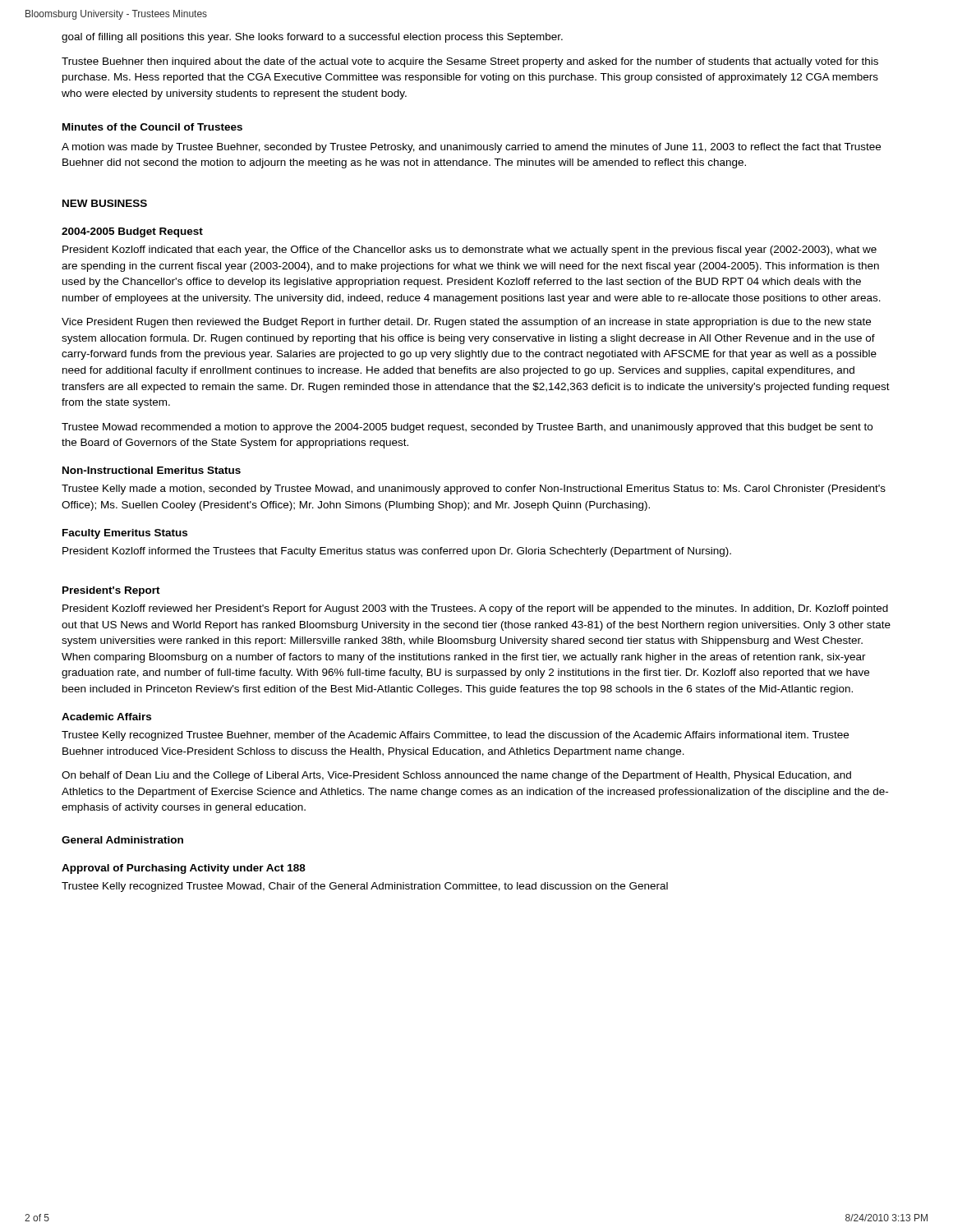Viewport: 953px width, 1232px height.
Task: Select the text block with the text "Trustee Kelly made a motion,"
Action: 474,497
